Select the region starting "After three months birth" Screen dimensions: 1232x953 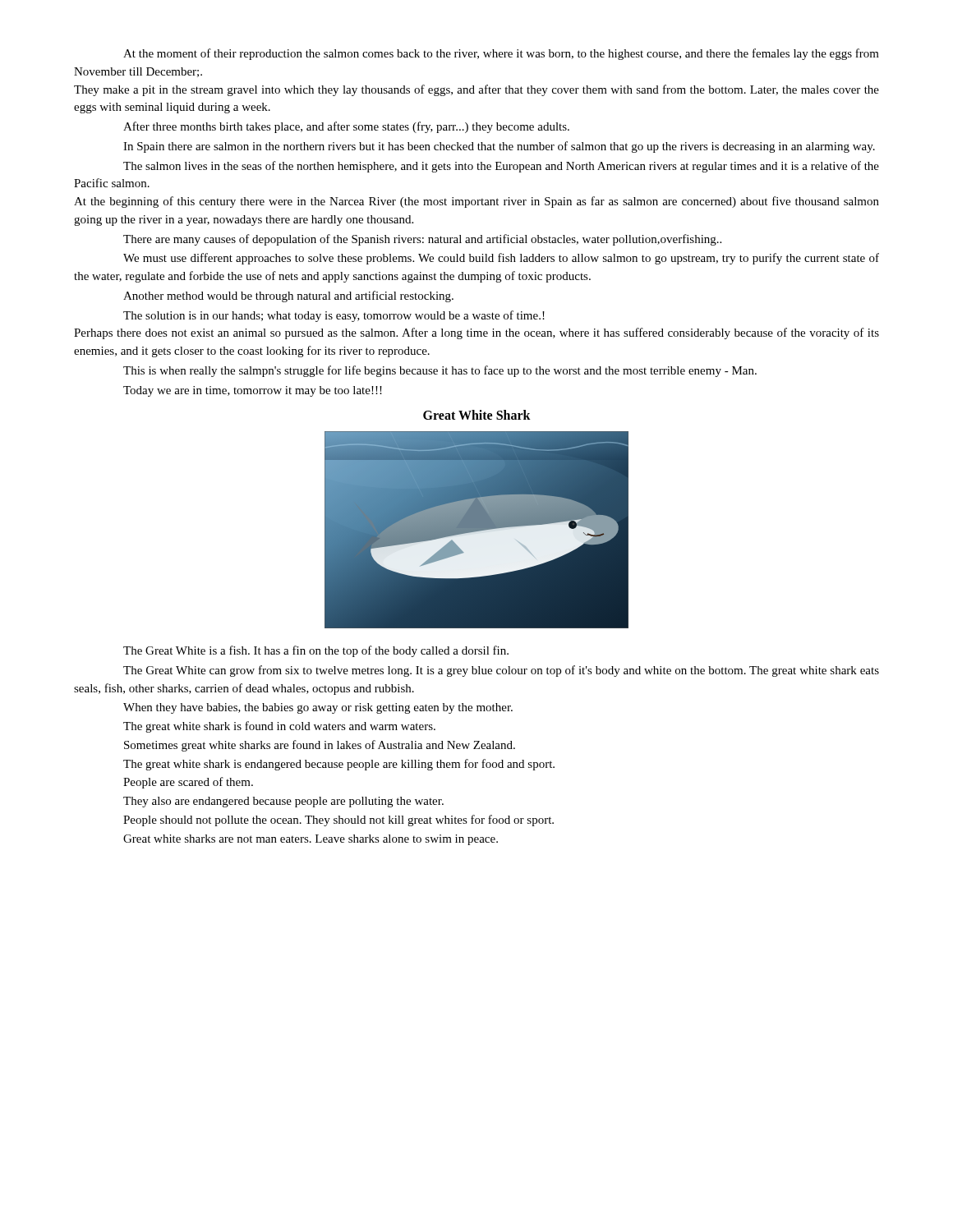[x=476, y=127]
